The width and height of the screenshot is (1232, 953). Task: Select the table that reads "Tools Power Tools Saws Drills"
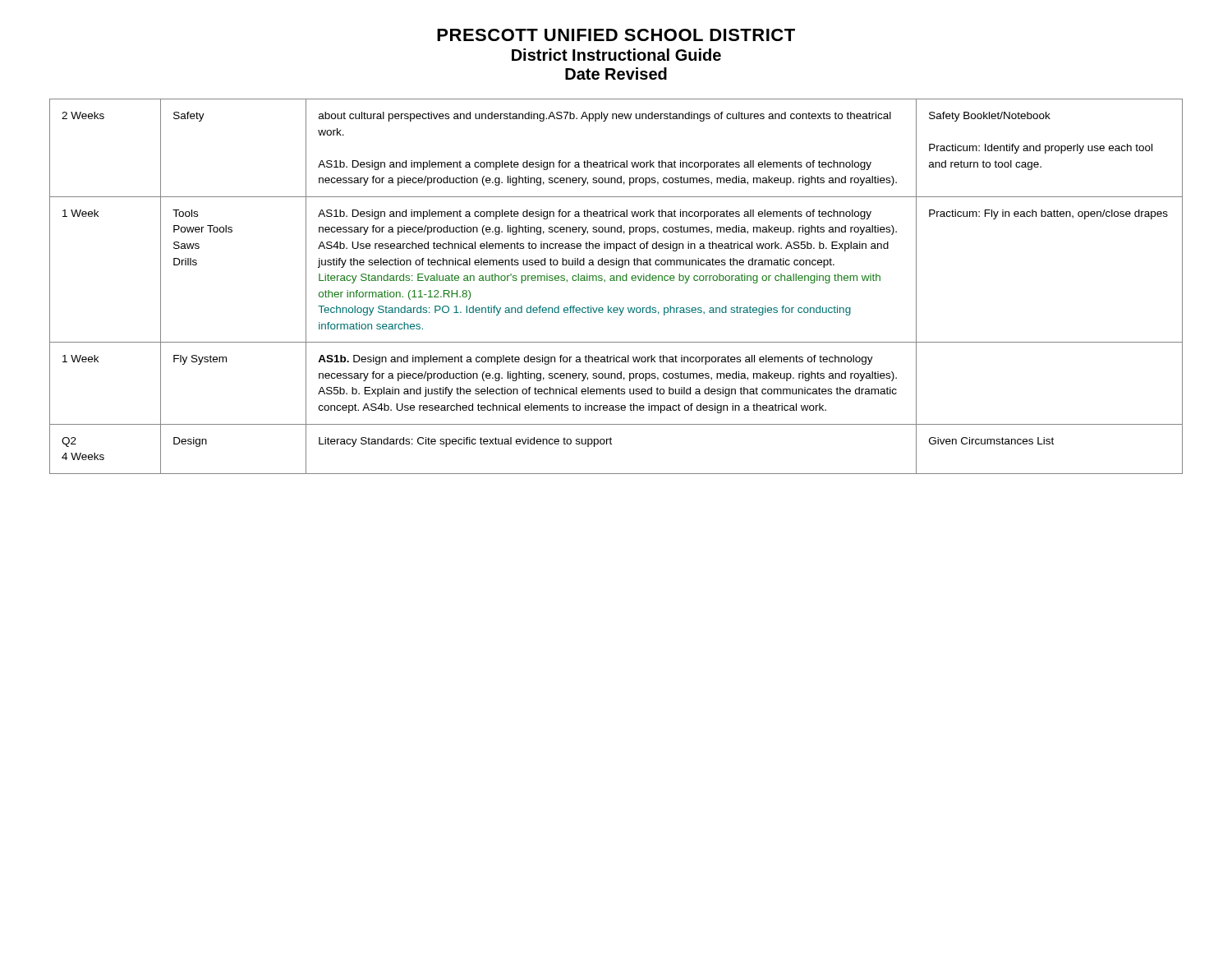point(616,286)
